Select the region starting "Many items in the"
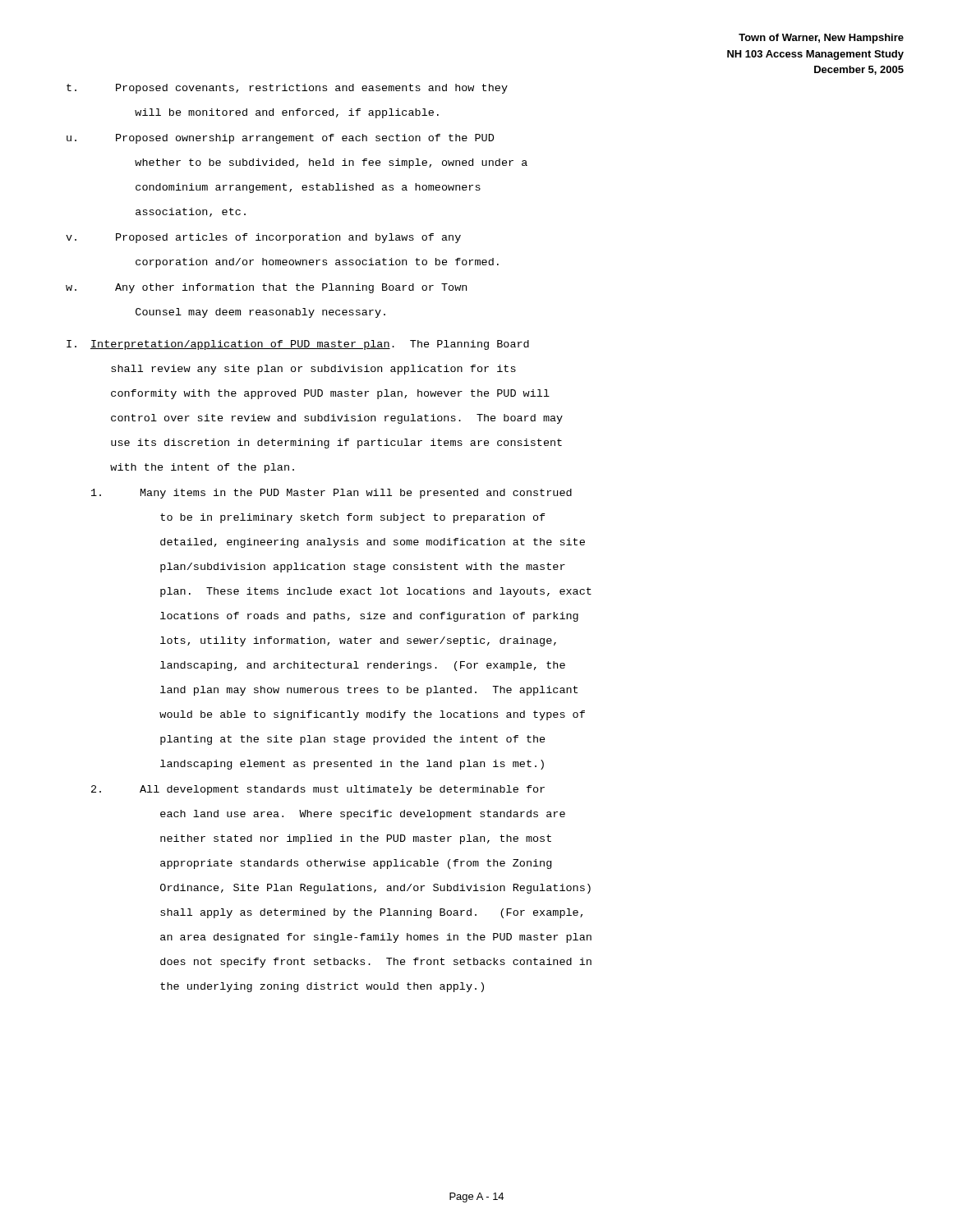 point(341,629)
